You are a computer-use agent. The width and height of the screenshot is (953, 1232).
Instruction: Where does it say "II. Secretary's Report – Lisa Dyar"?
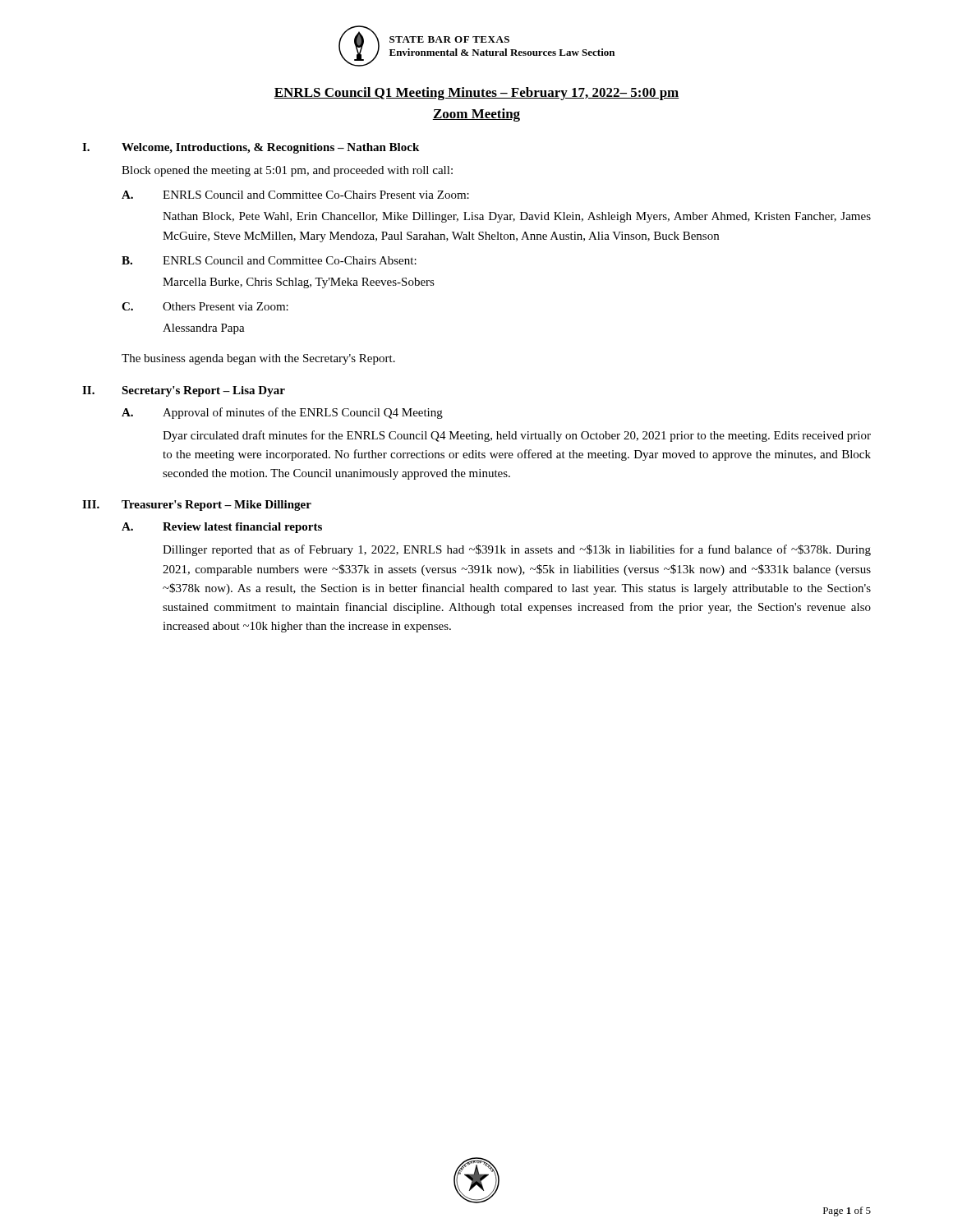tap(184, 390)
